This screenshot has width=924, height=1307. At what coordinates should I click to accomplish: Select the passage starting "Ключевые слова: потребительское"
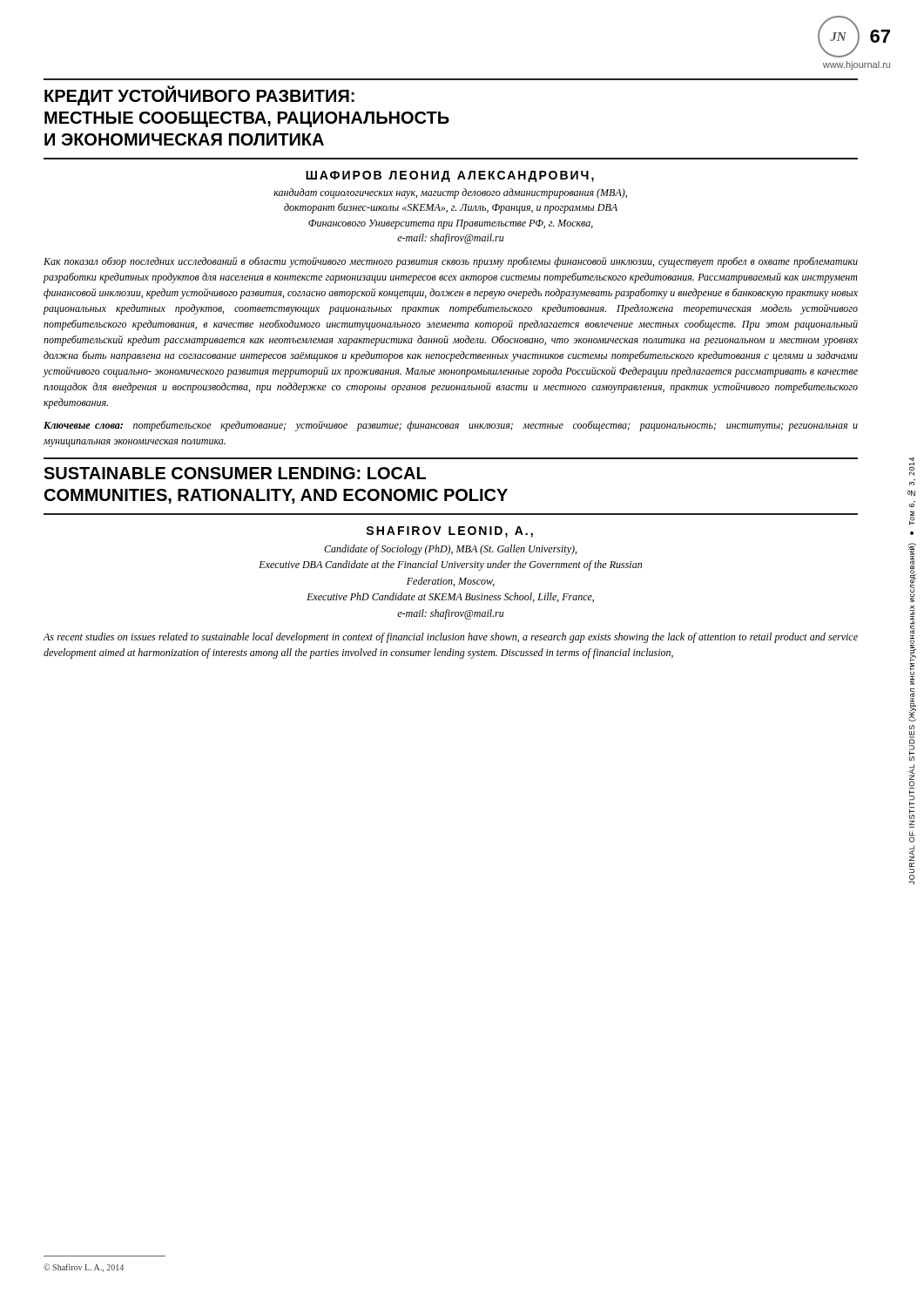tap(451, 433)
